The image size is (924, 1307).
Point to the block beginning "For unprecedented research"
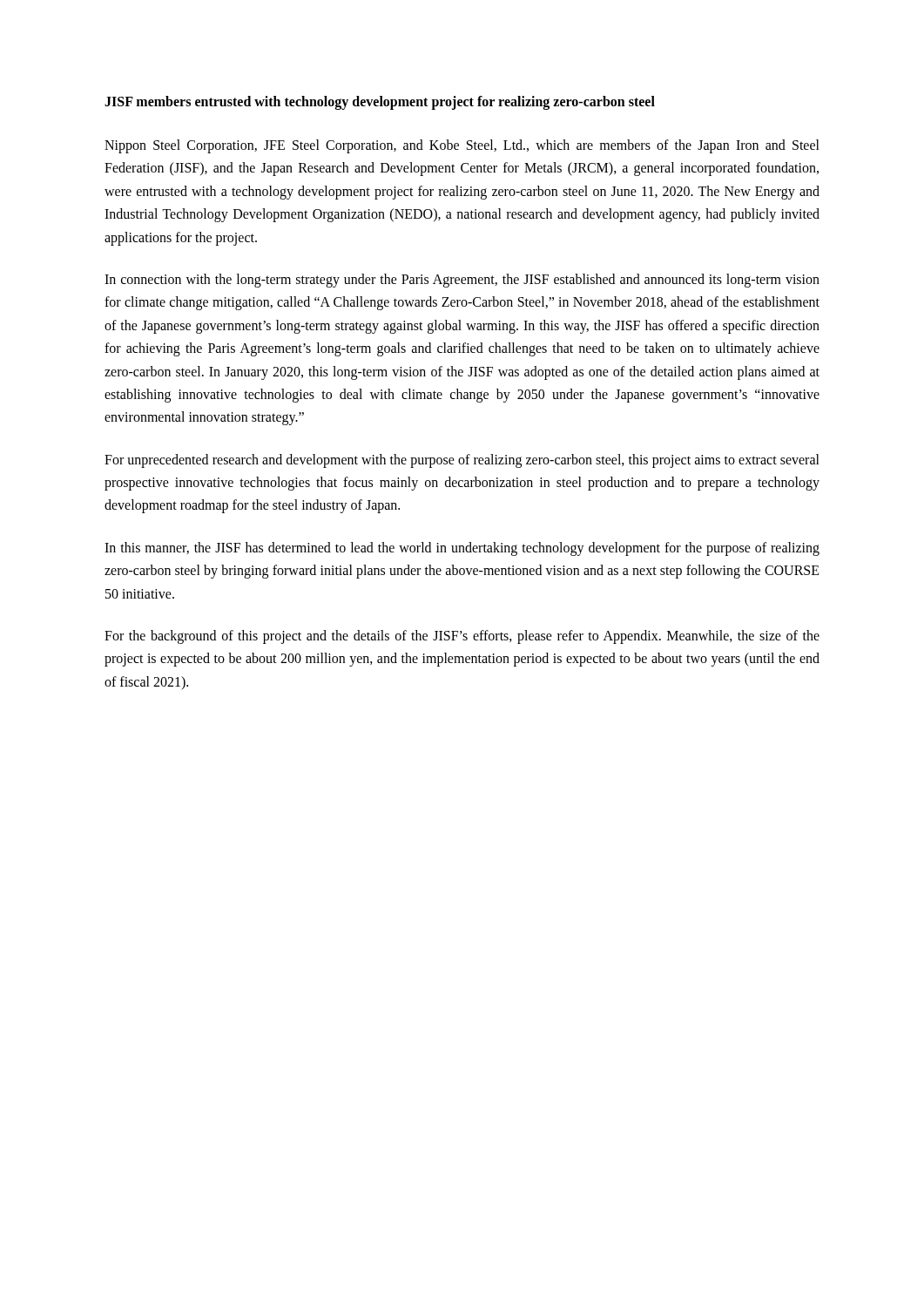tap(462, 482)
